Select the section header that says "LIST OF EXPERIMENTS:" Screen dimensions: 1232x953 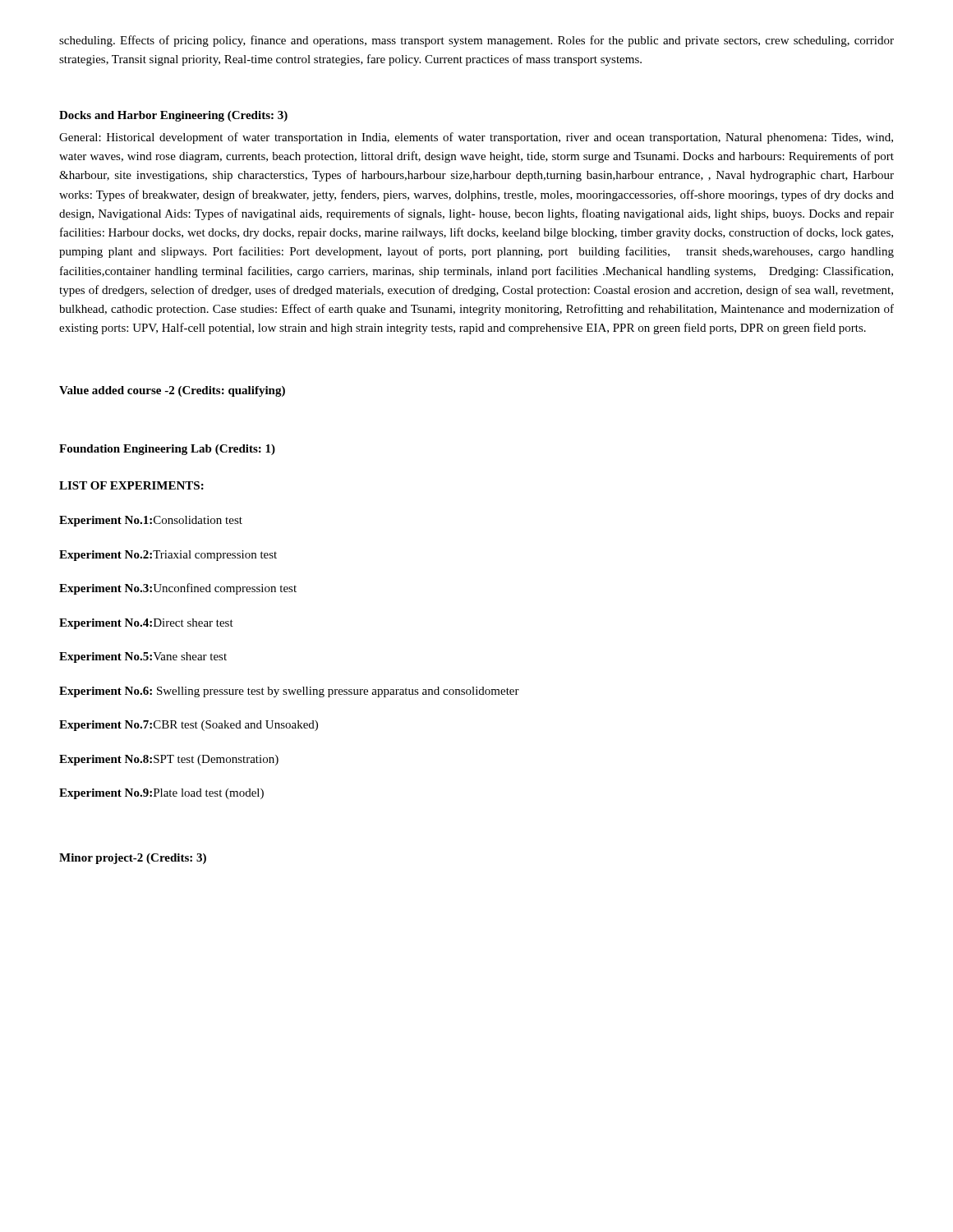tap(132, 485)
